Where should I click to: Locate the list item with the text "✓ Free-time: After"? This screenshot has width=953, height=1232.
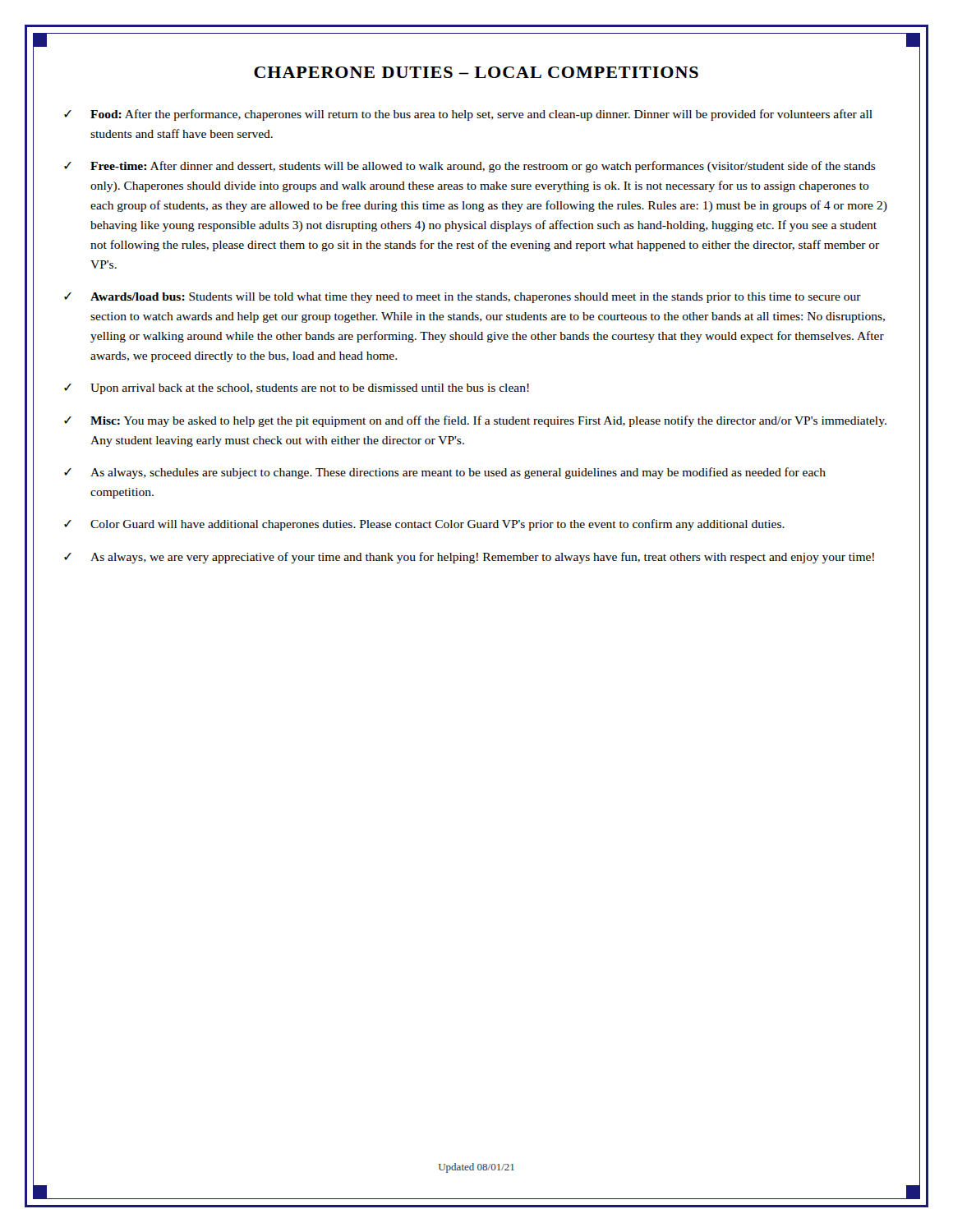476,215
